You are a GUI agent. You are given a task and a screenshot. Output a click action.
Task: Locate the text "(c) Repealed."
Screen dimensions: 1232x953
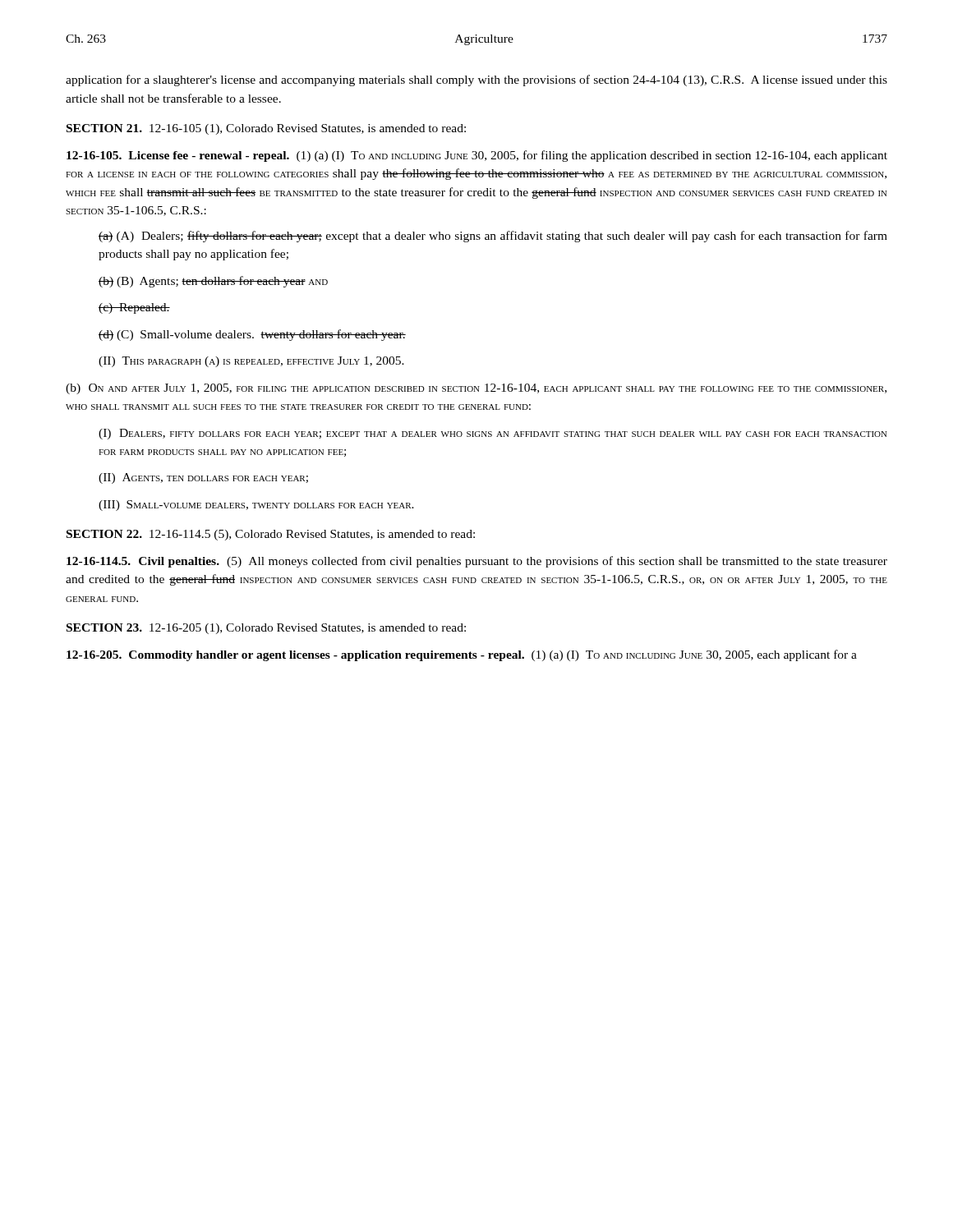(134, 308)
